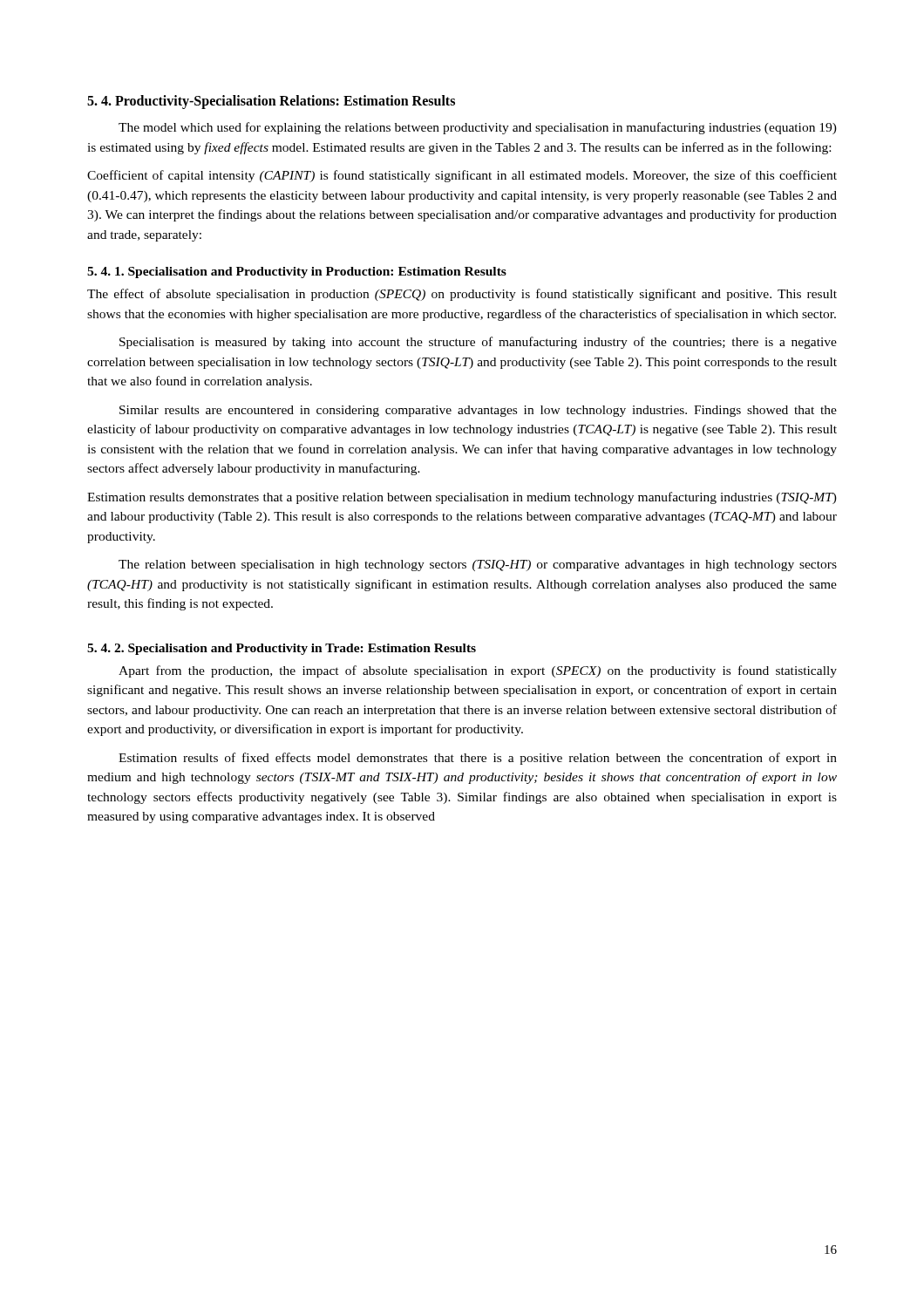
Task: Navigate to the block starting "Specialisation is measured by taking into account"
Action: click(462, 361)
